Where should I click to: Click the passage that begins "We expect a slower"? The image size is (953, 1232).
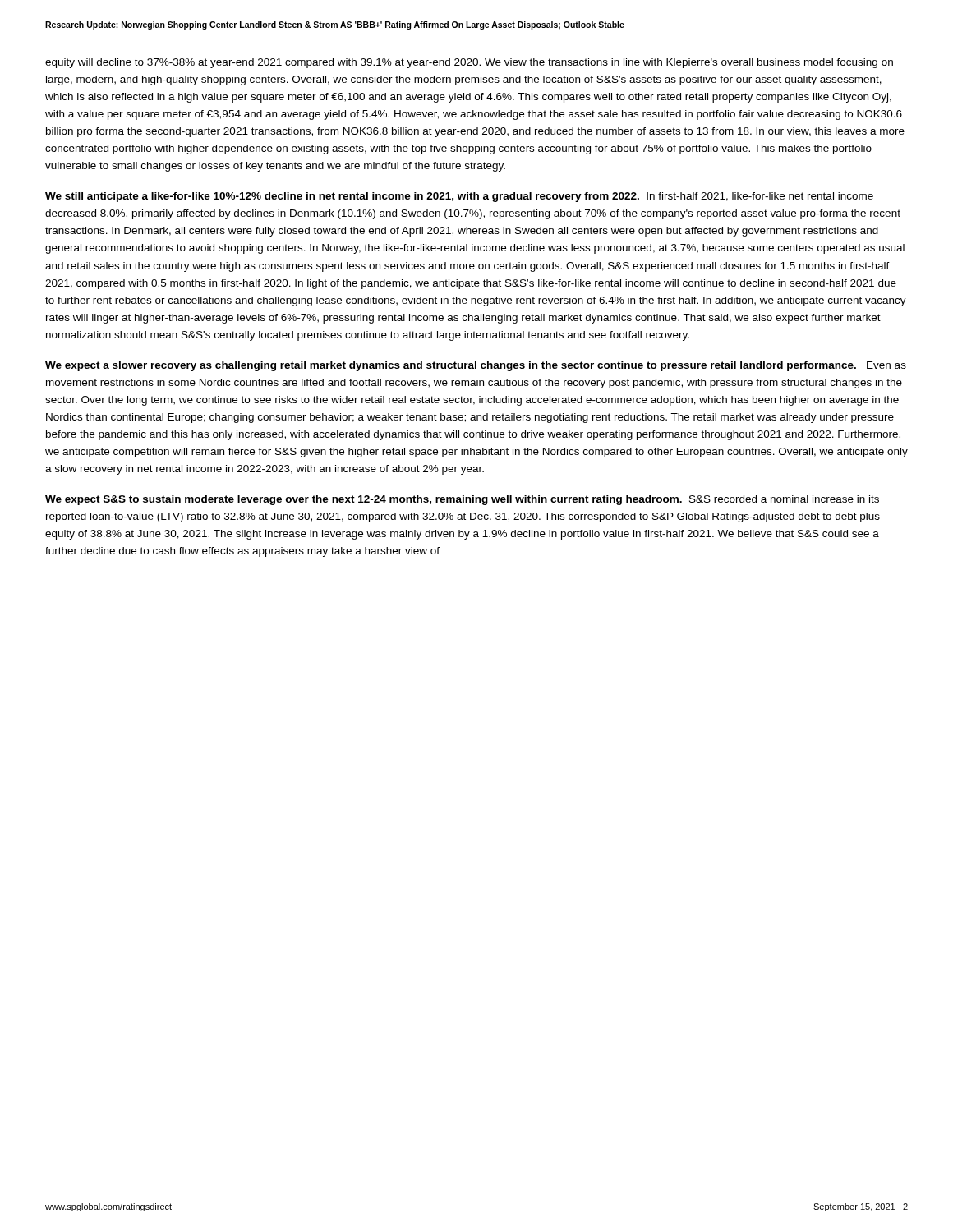click(x=476, y=417)
